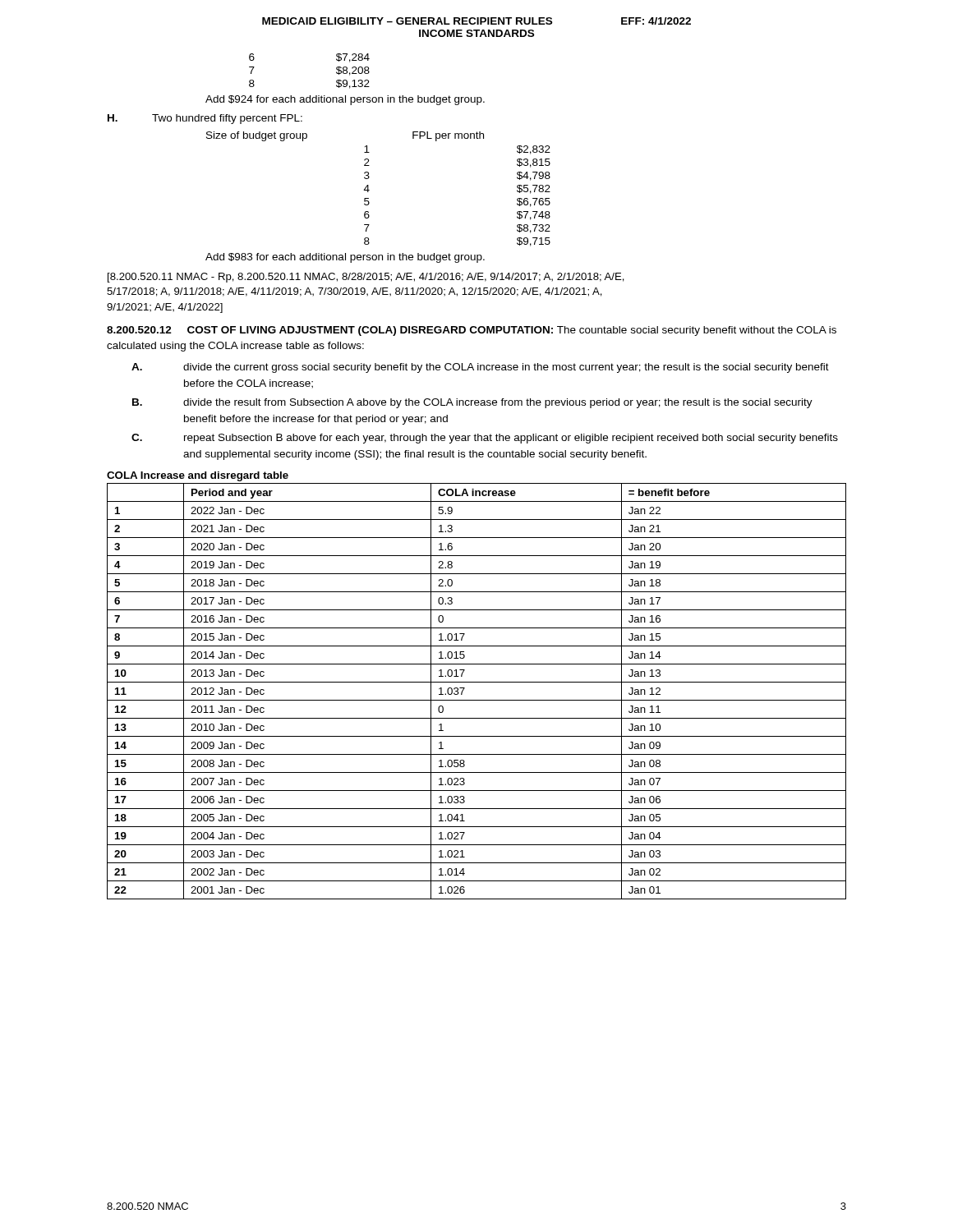Where does it say "1 $2,832"?
This screenshot has height=1232, width=953.
click(378, 149)
